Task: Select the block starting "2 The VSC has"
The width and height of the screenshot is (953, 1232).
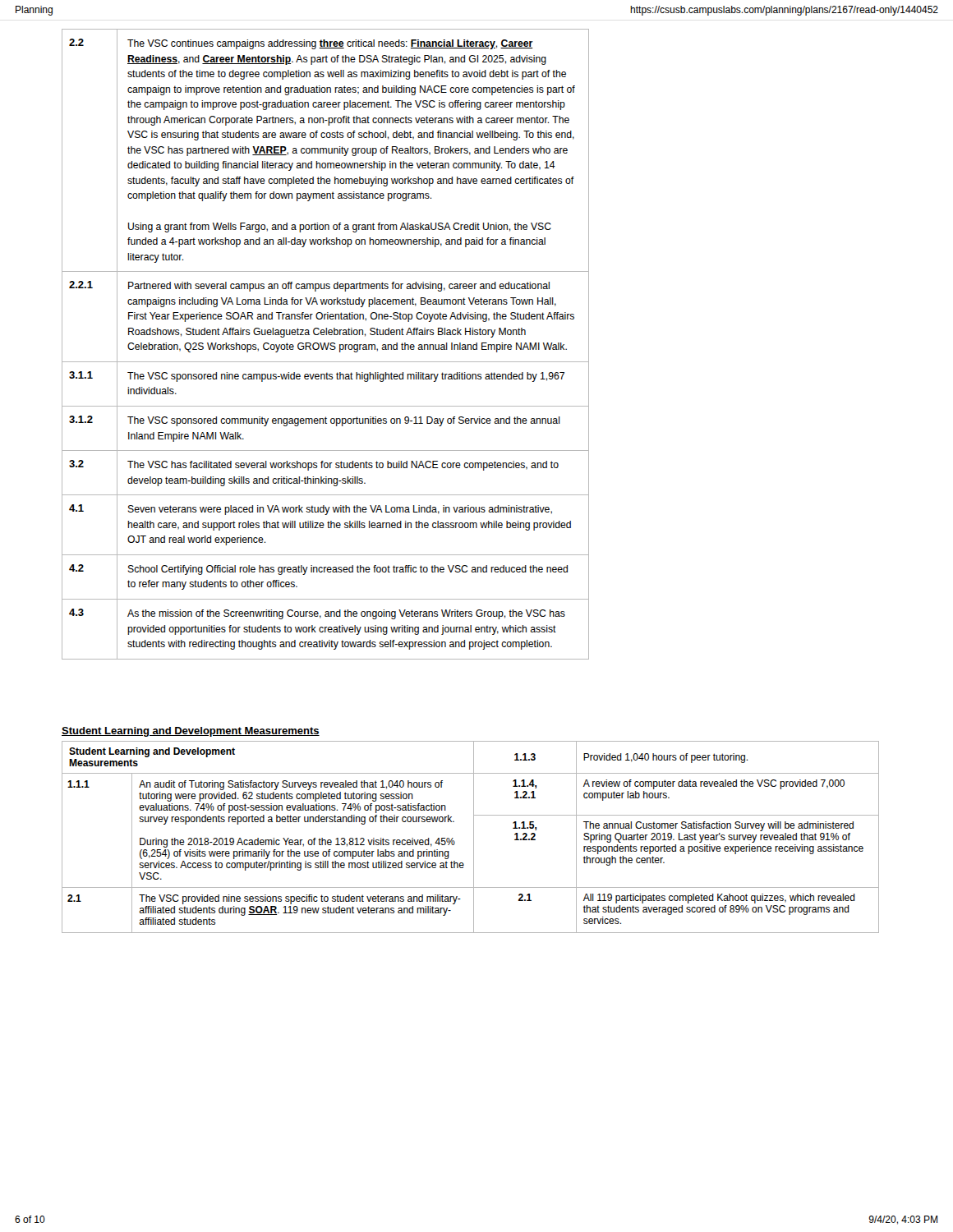Action: coord(325,473)
